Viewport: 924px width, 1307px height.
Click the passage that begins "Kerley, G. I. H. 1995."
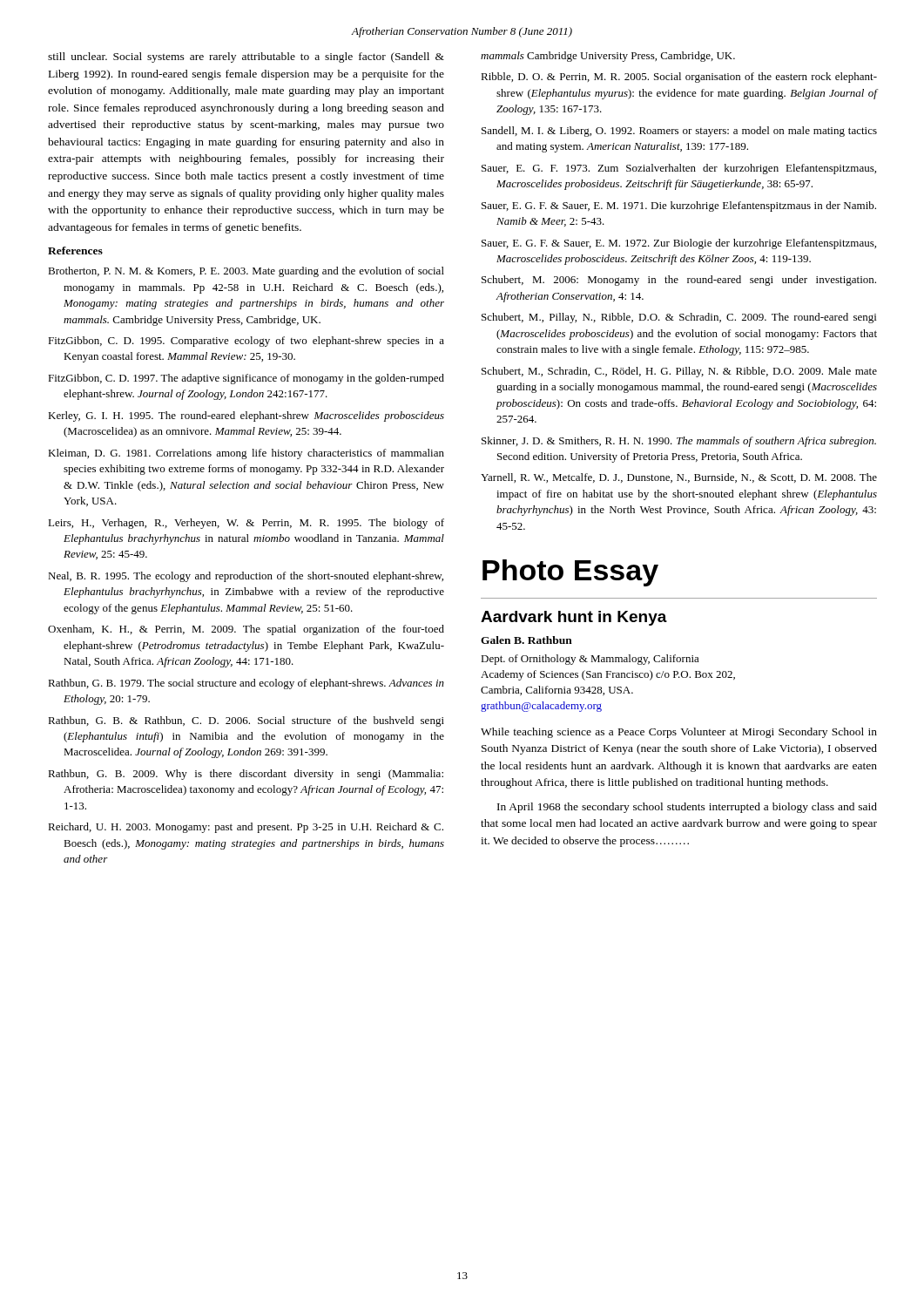click(x=246, y=423)
